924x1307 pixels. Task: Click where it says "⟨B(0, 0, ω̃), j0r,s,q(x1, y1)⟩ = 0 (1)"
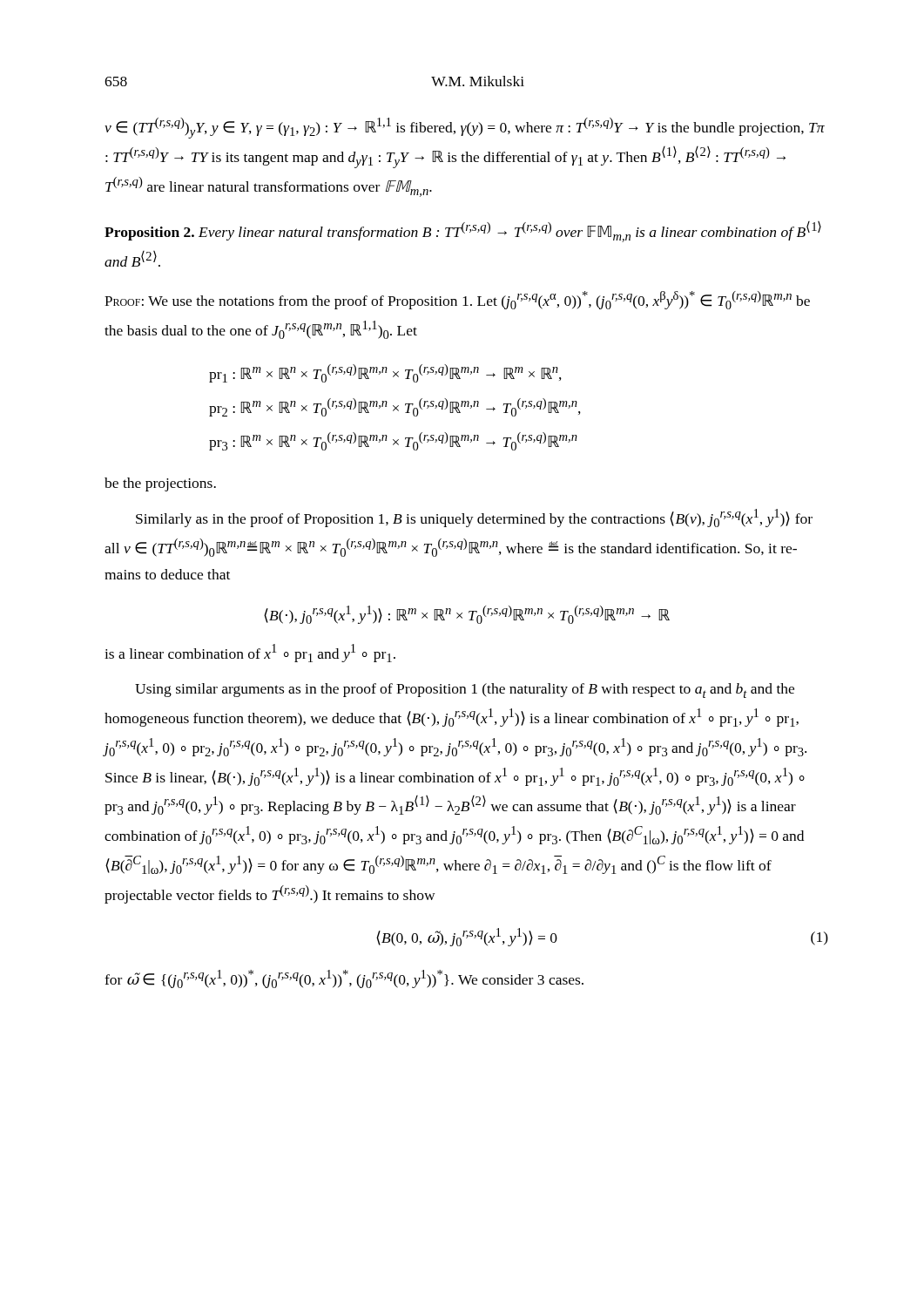coord(466,938)
